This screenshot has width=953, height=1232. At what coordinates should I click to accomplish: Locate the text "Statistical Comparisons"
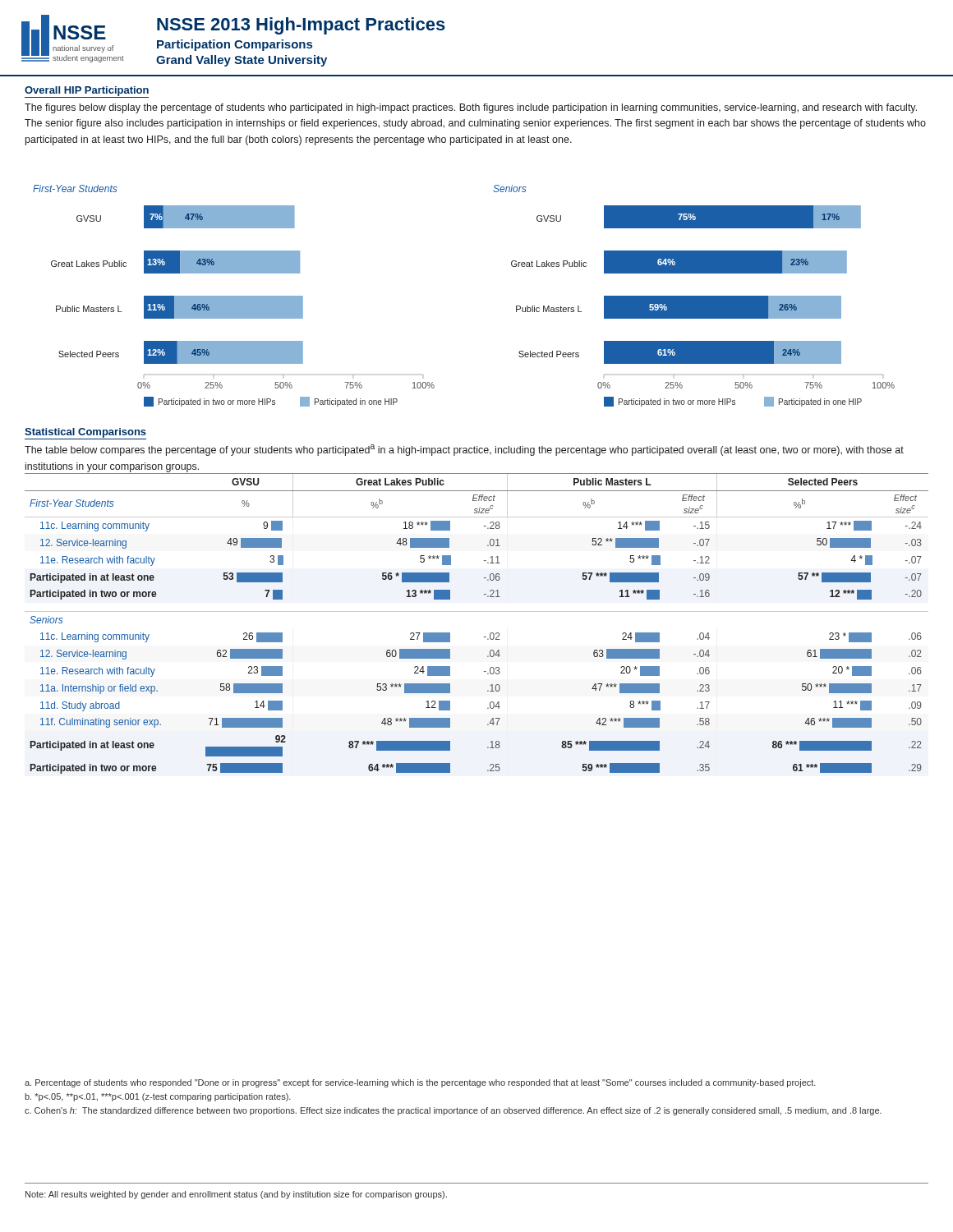[85, 432]
